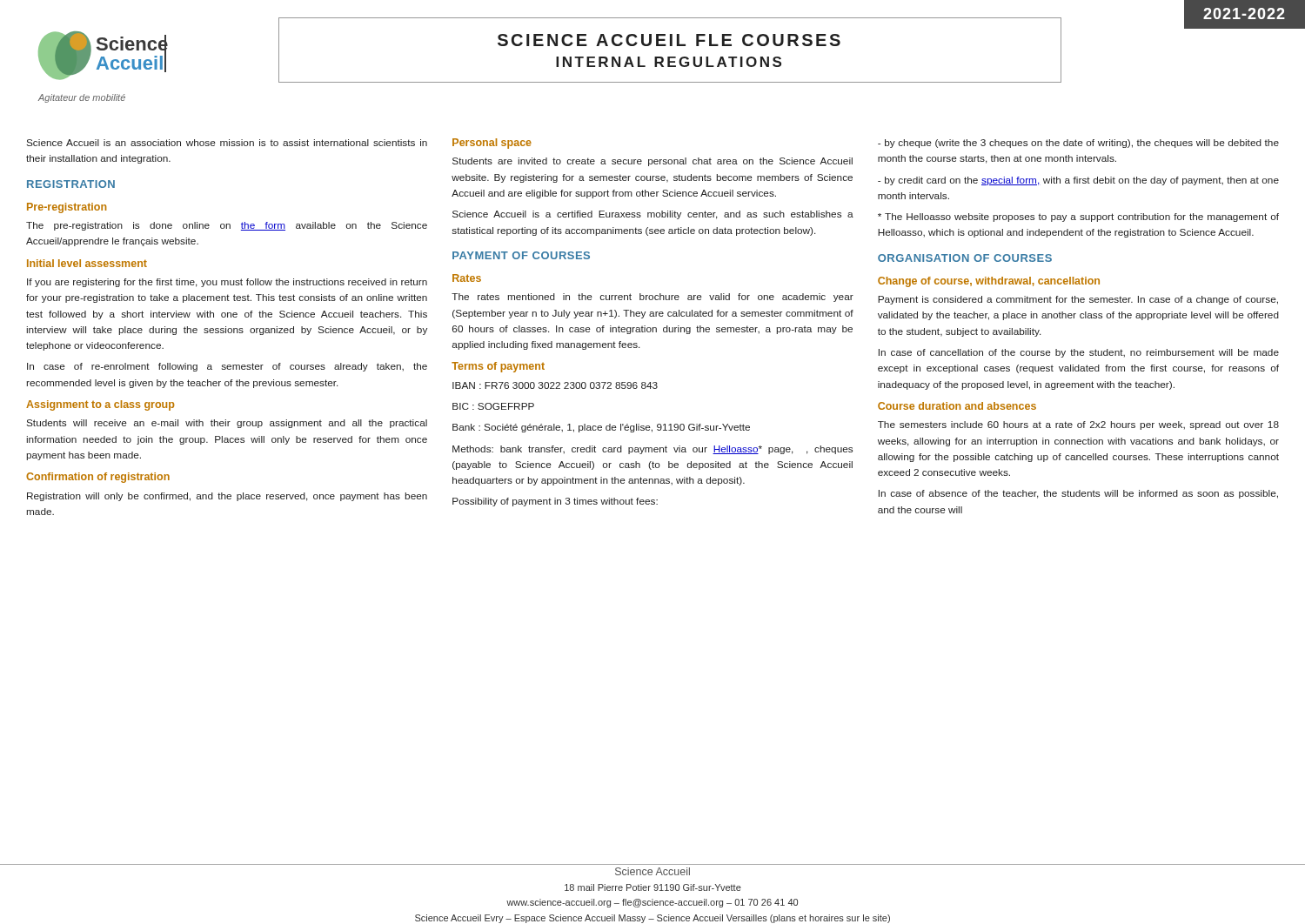
Task: Click on the text block that reads "Registration will only be confirmed, and the"
Action: pos(227,504)
